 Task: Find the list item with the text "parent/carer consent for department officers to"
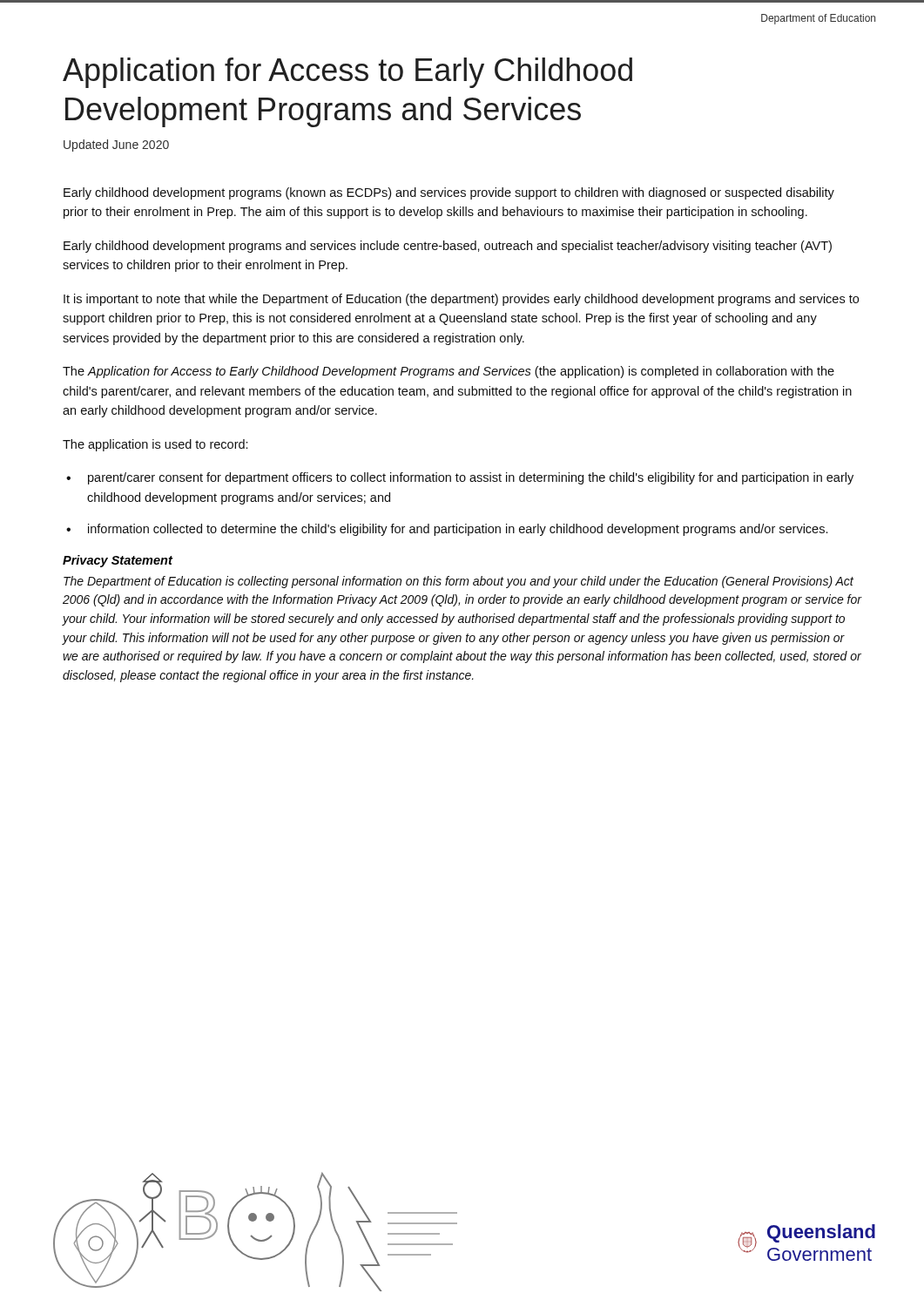point(470,487)
